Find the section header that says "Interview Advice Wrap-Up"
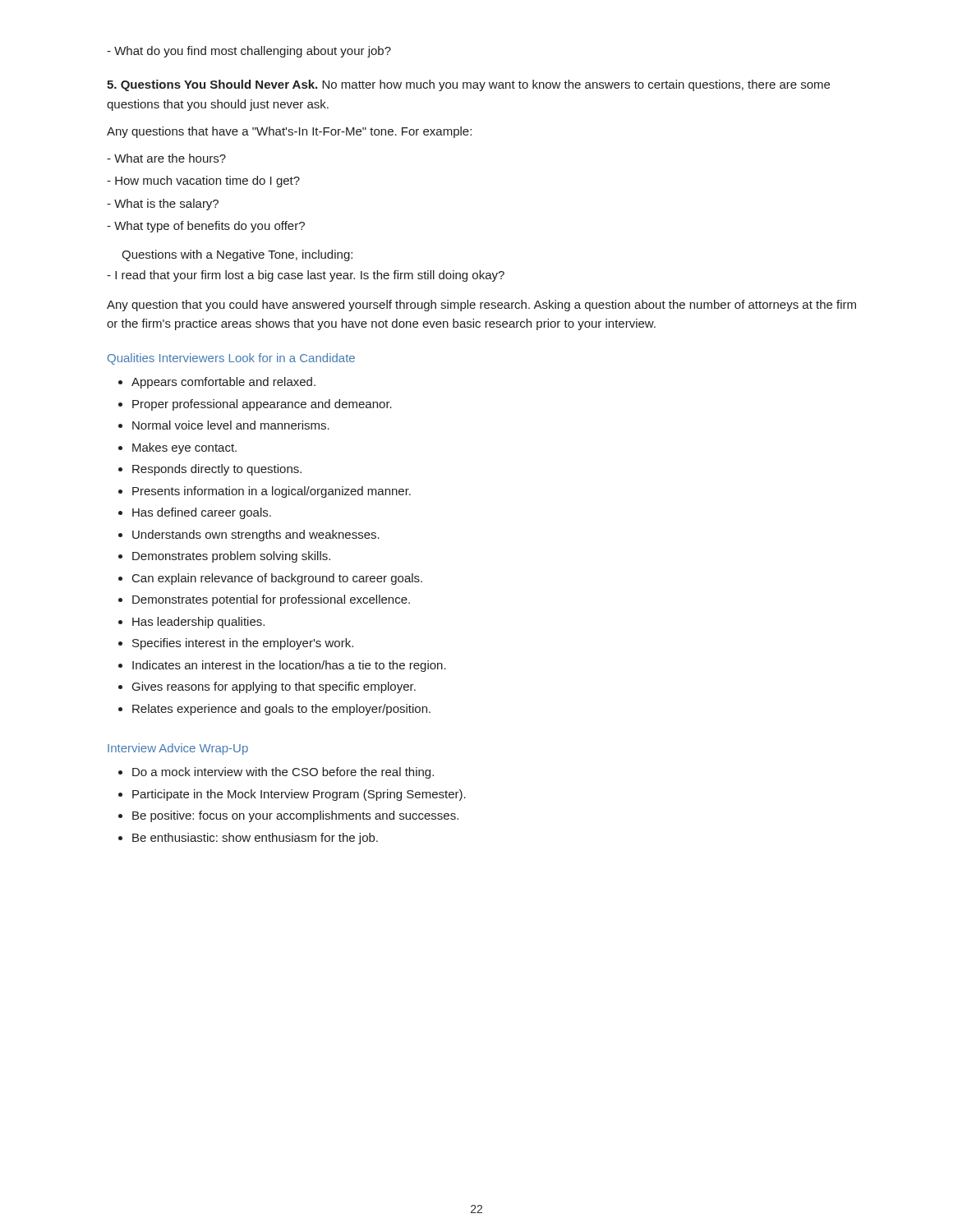Screen dimensions: 1232x953 [x=178, y=748]
